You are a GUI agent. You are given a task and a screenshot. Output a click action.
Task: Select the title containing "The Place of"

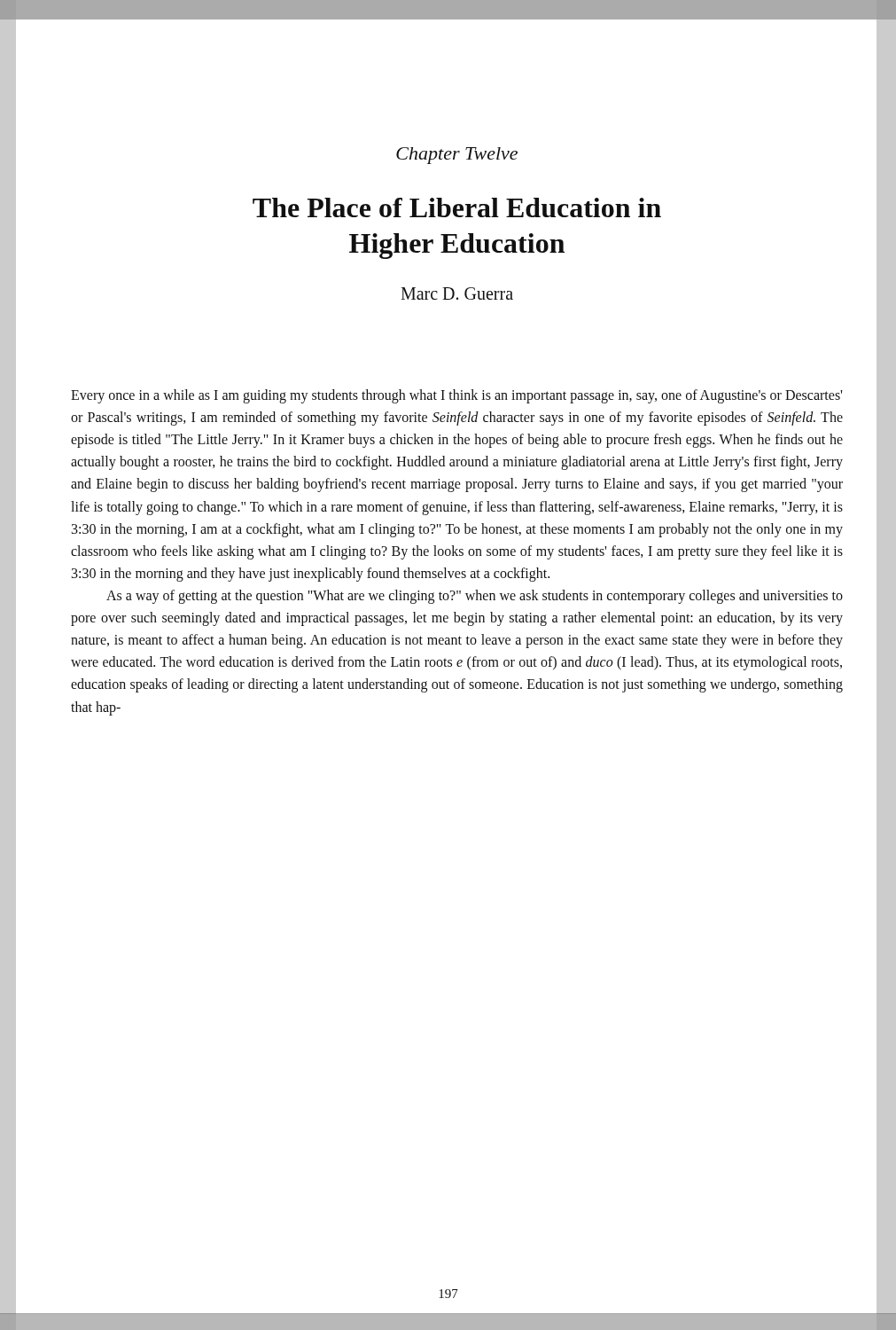pos(457,225)
